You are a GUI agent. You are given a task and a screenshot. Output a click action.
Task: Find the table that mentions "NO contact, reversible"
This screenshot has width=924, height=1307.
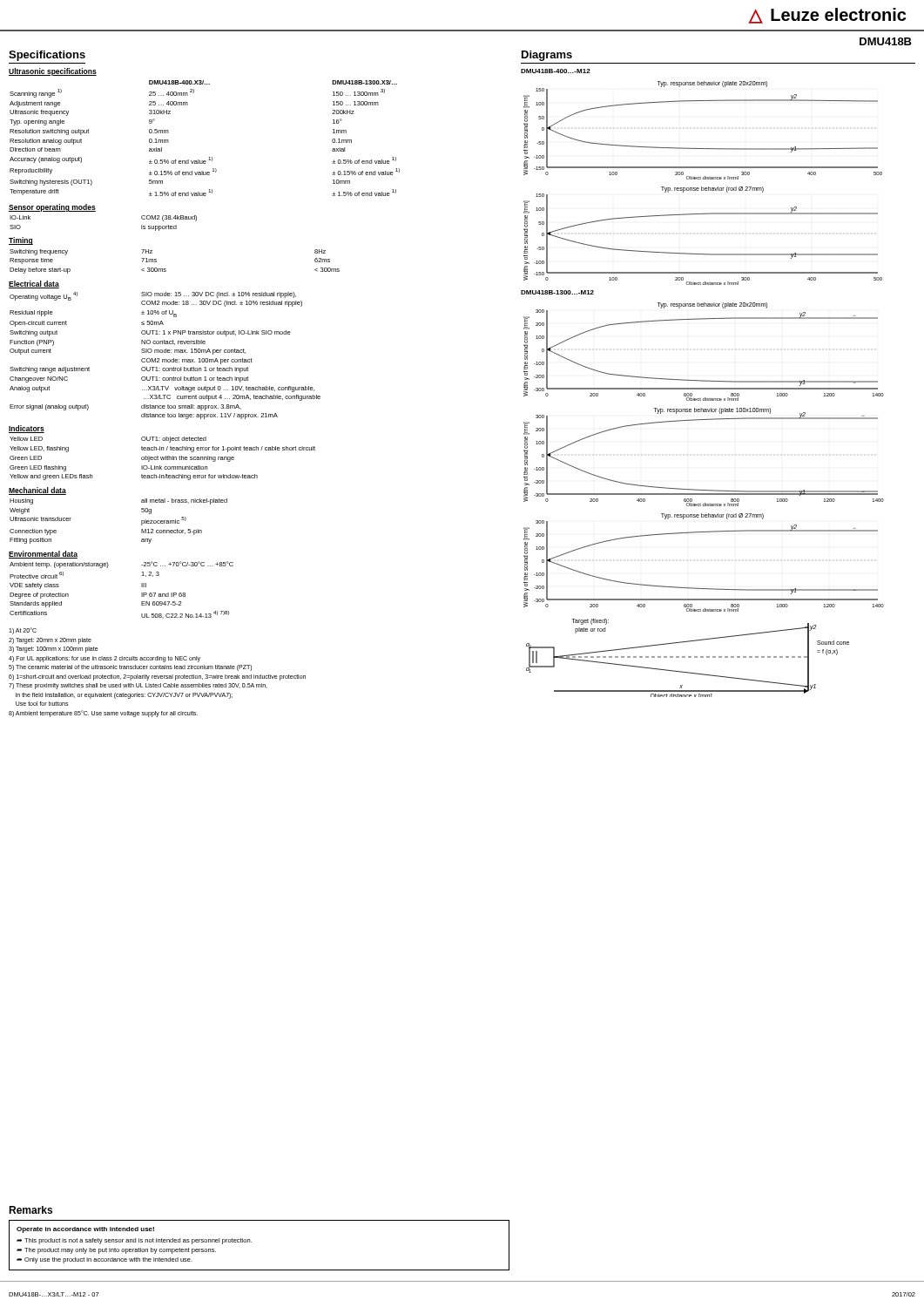click(x=261, y=355)
